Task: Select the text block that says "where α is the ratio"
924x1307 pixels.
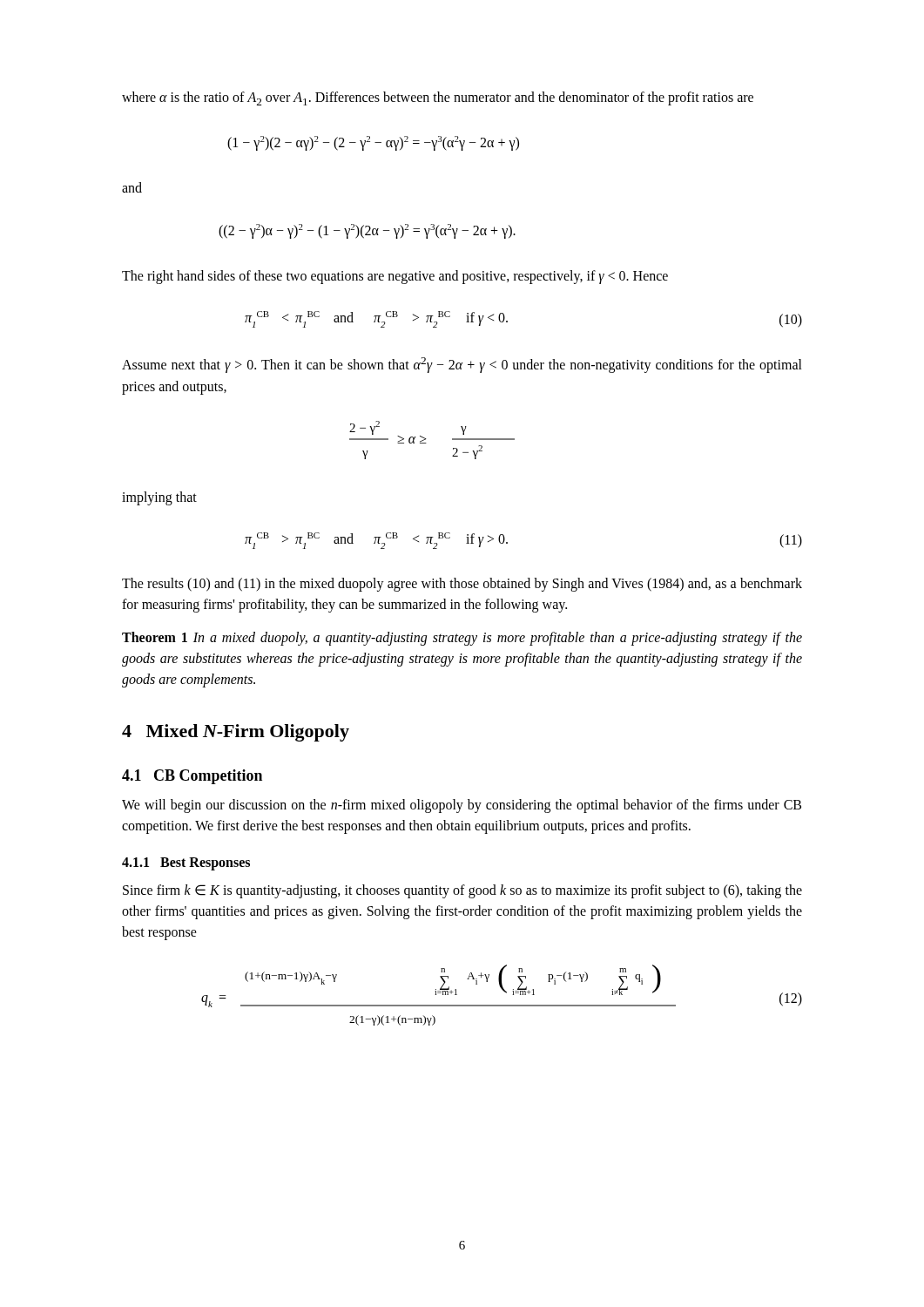Action: click(462, 99)
